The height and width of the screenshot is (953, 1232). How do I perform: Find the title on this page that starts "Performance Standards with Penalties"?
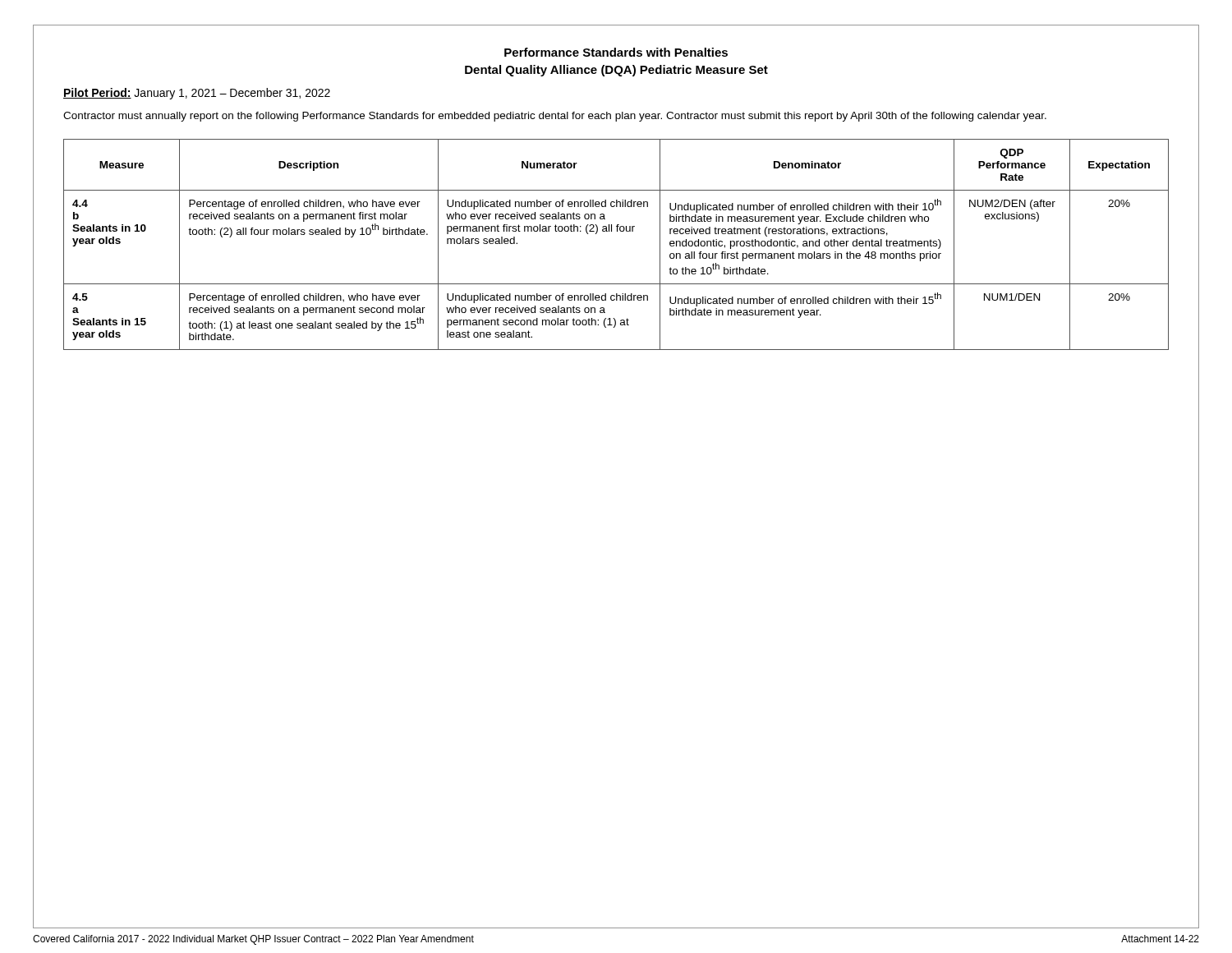(616, 61)
